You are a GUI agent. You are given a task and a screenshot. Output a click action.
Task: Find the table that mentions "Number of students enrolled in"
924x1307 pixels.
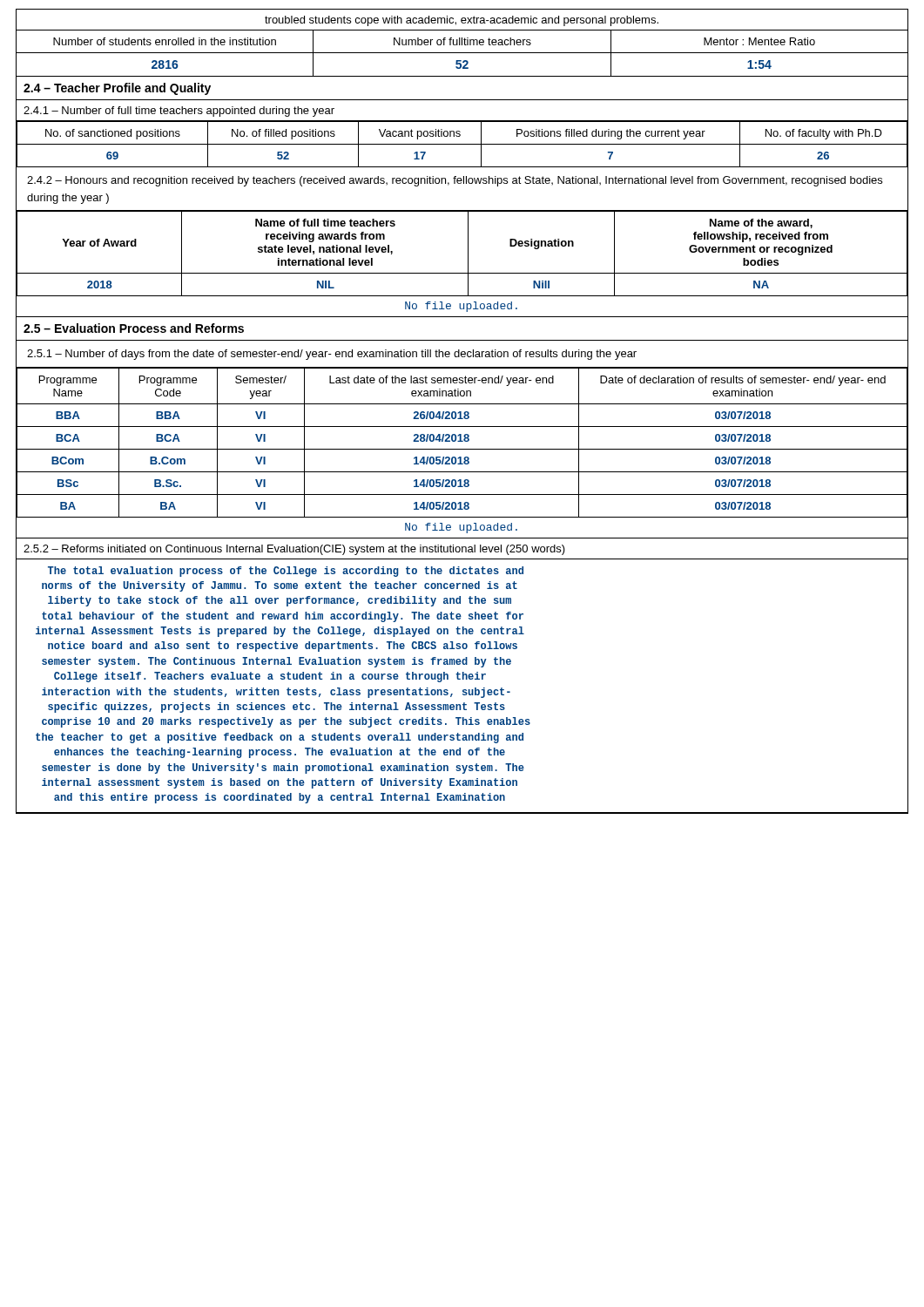point(462,54)
